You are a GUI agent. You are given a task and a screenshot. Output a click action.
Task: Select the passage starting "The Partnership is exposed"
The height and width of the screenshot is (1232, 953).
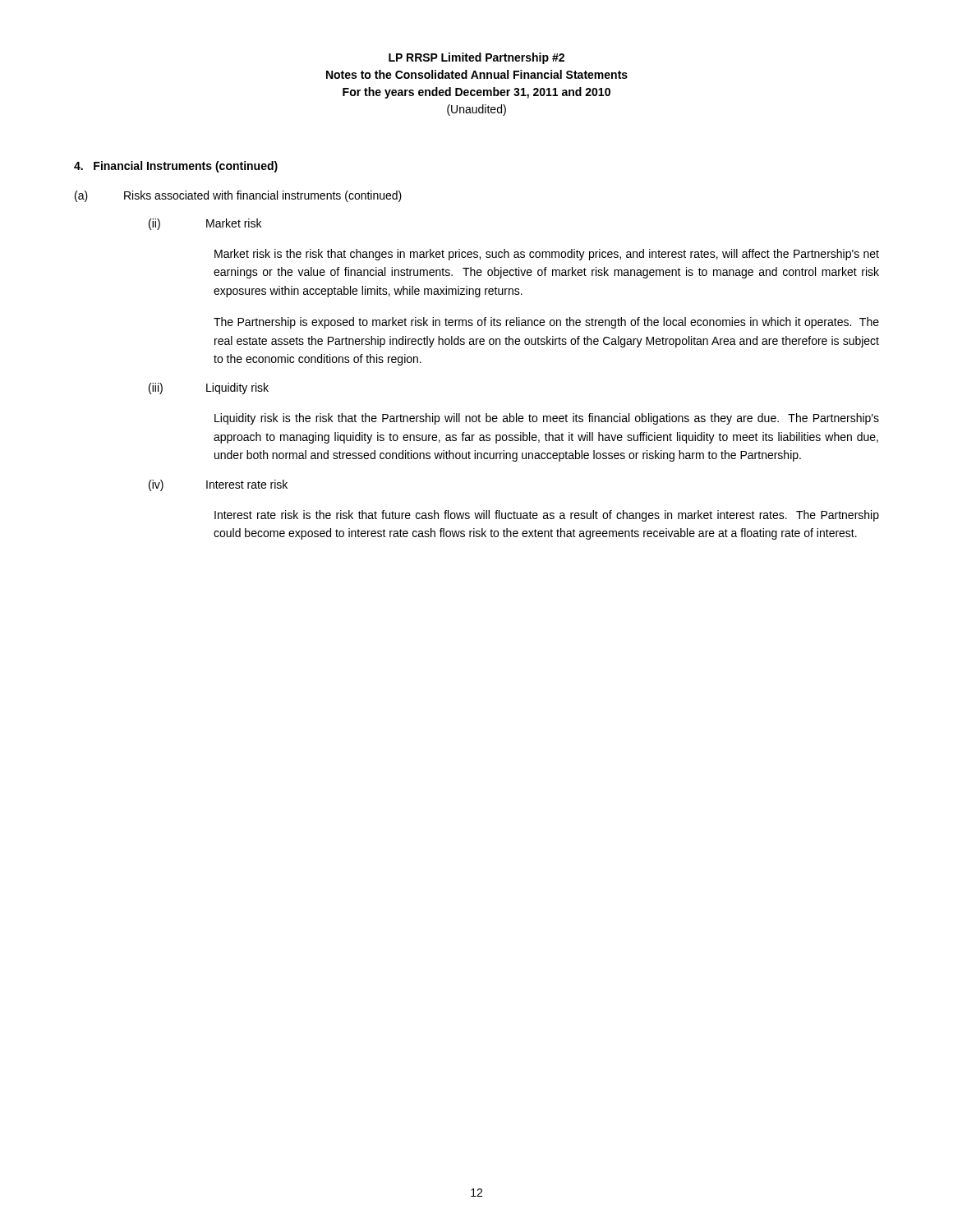546,340
